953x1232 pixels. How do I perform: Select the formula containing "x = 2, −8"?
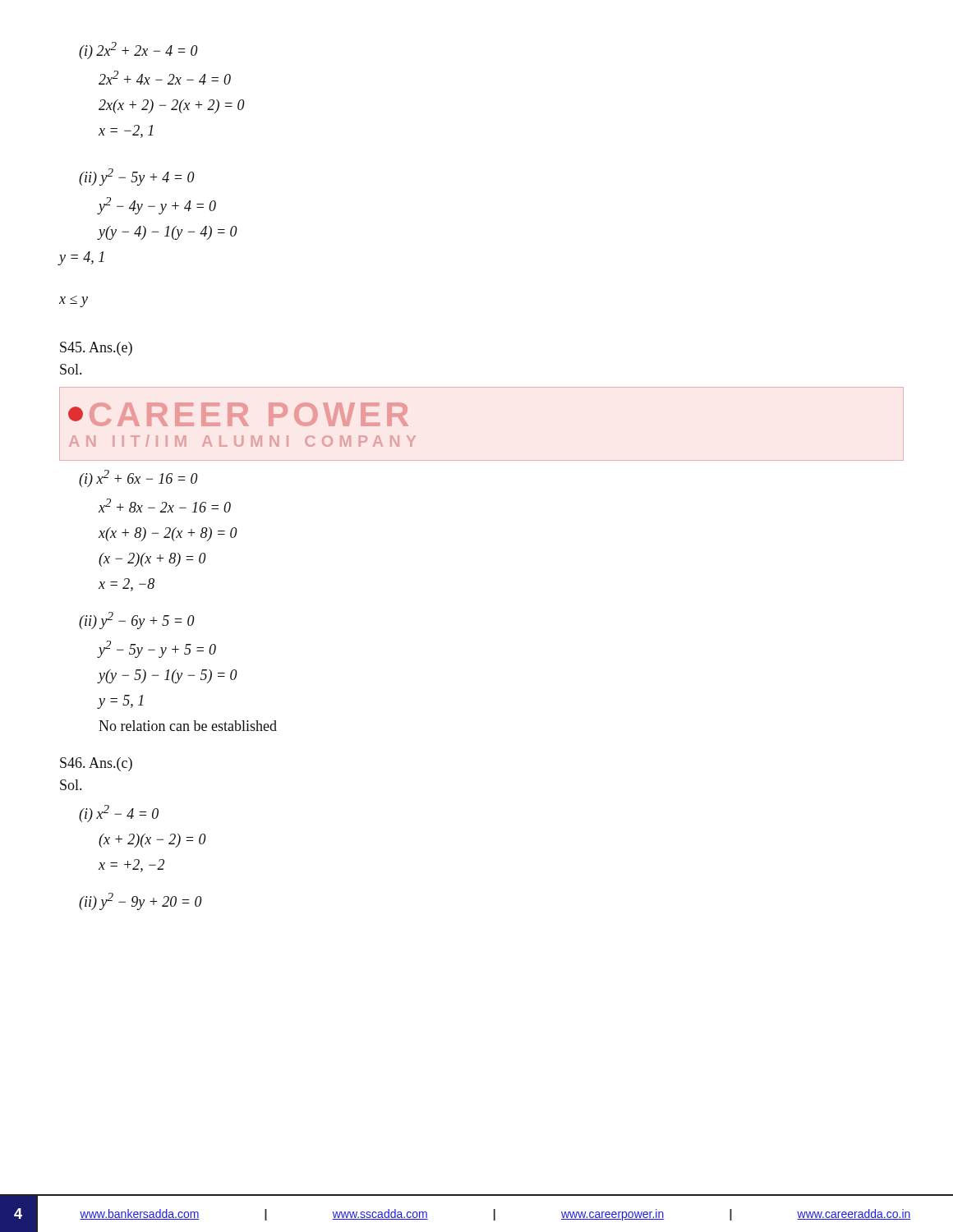point(127,584)
